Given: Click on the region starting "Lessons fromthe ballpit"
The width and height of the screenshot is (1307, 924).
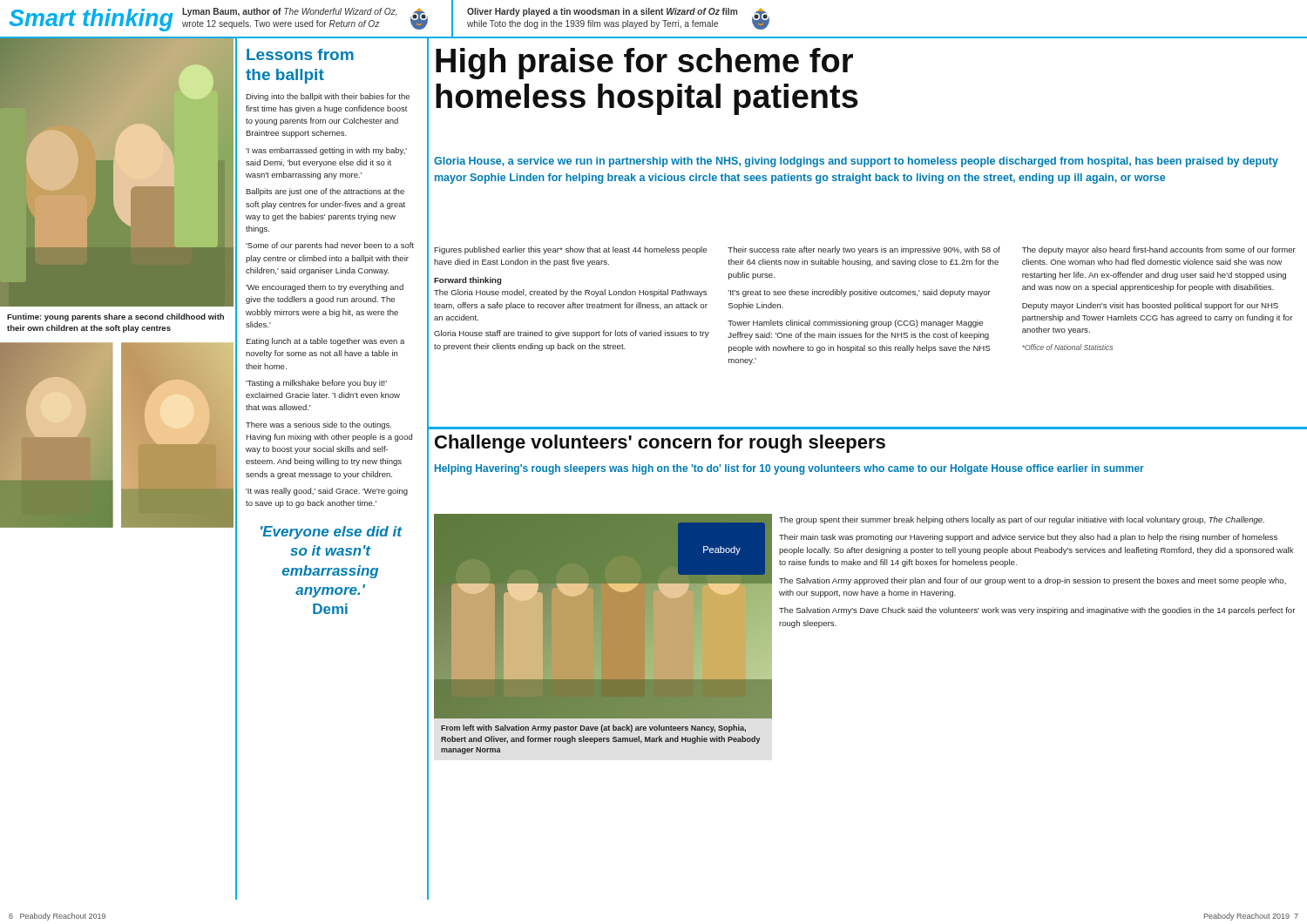Looking at the screenshot, I should click(330, 65).
